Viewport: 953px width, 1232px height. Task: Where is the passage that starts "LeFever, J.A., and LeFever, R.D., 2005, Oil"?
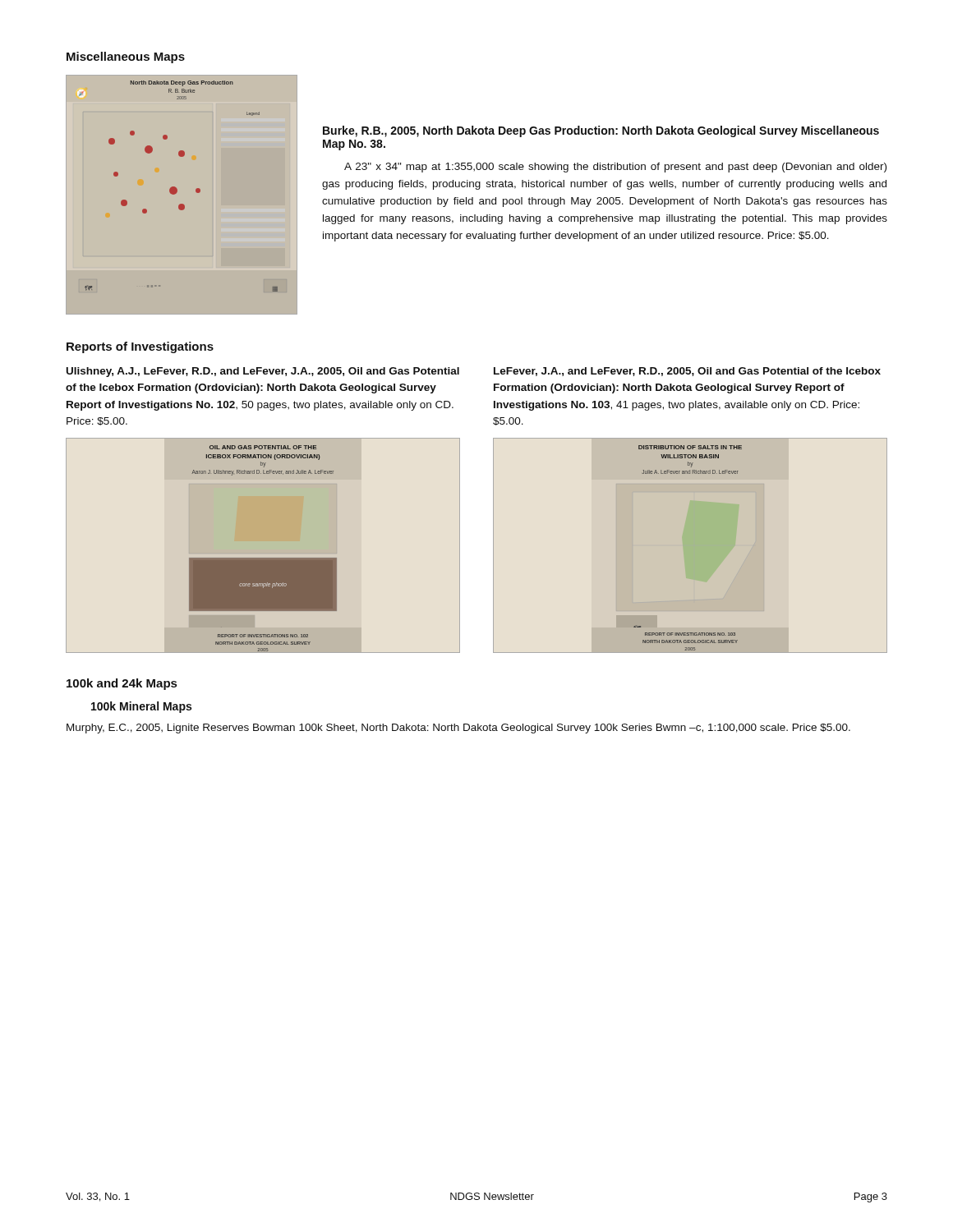687,396
